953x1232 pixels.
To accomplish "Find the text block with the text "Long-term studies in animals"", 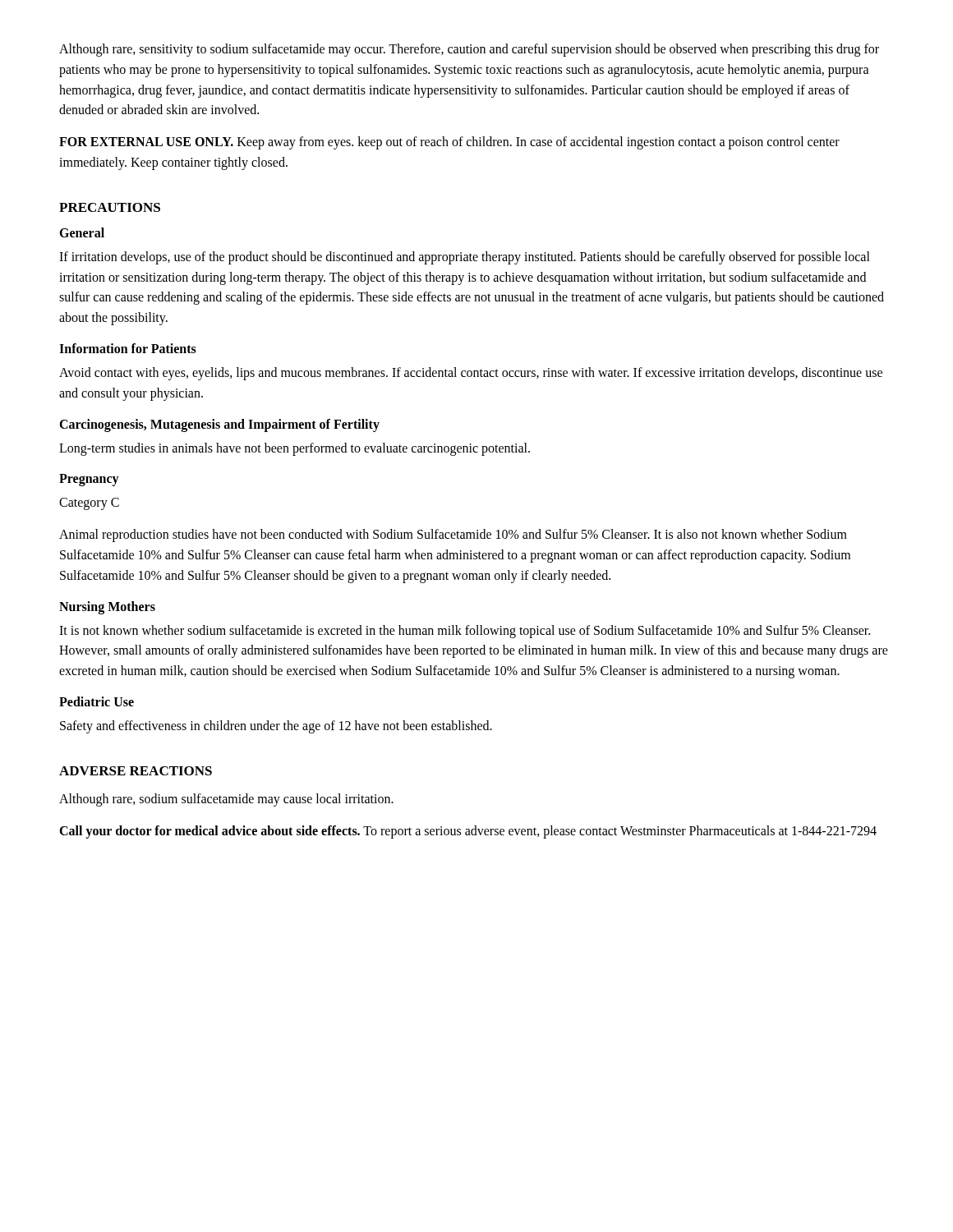I will (x=476, y=448).
